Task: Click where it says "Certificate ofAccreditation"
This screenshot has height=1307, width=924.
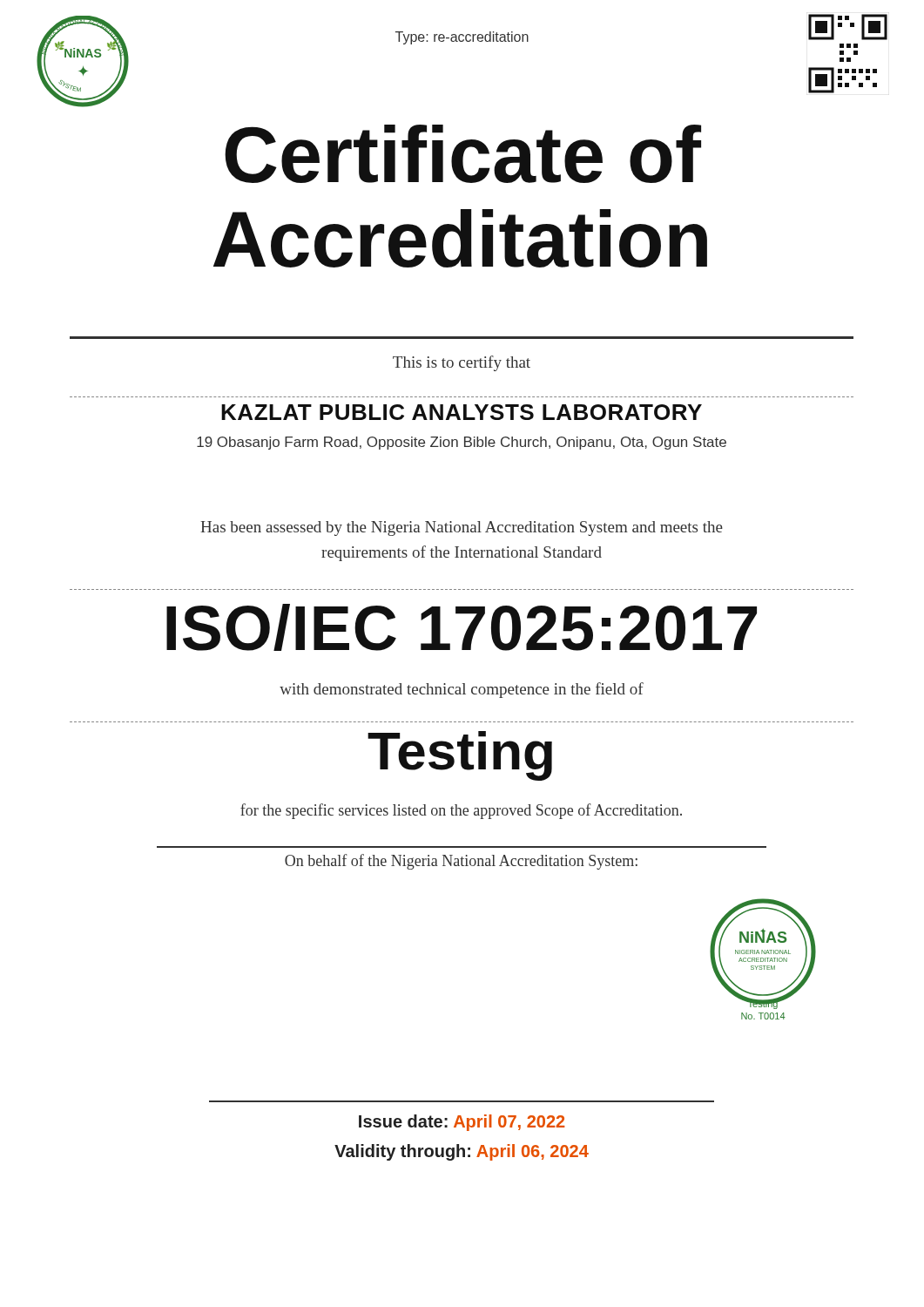Action: click(462, 198)
